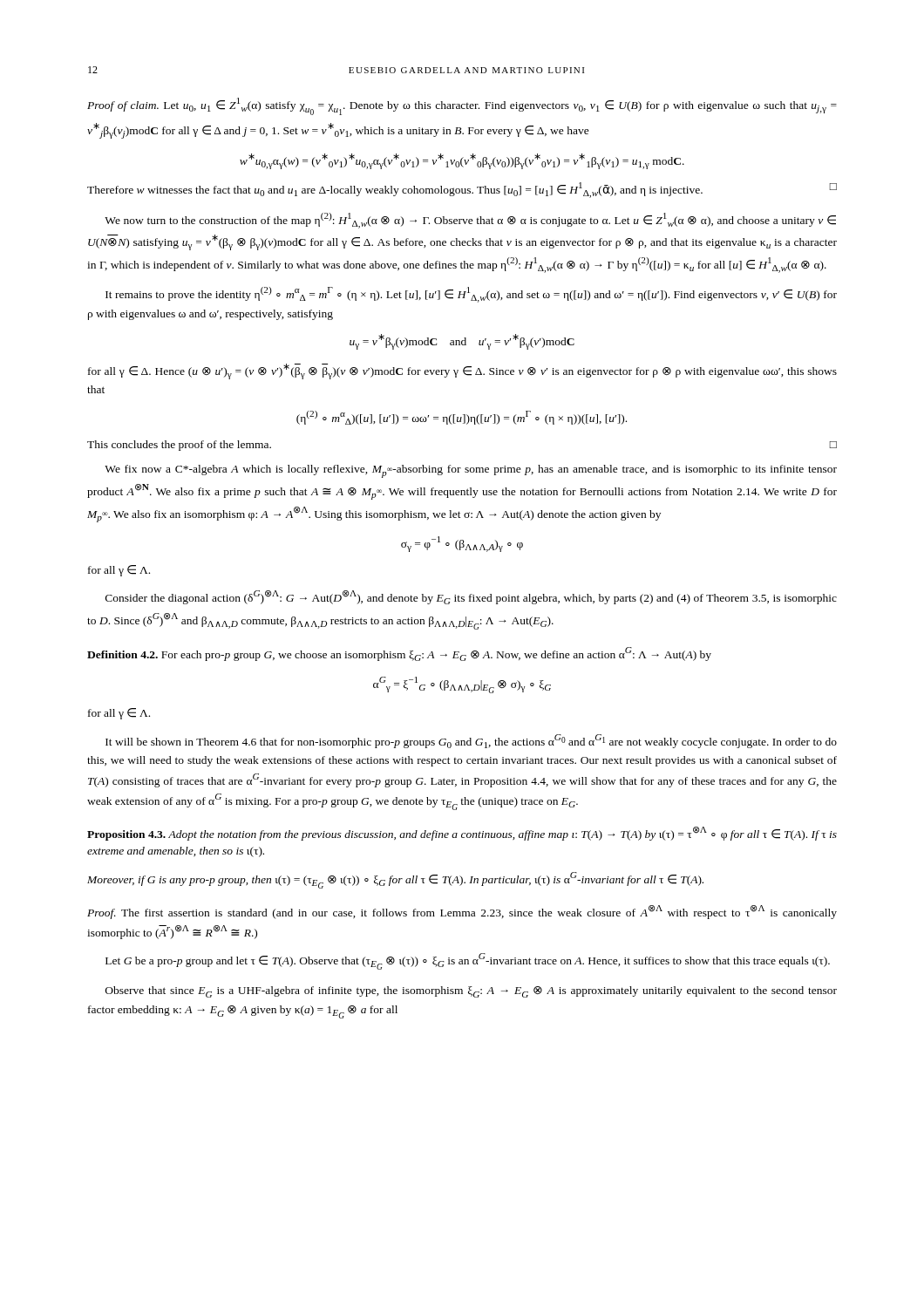Viewport: 924px width, 1308px height.
Task: Point to the region starting "Definition 4.2. For each"
Action: (462, 653)
